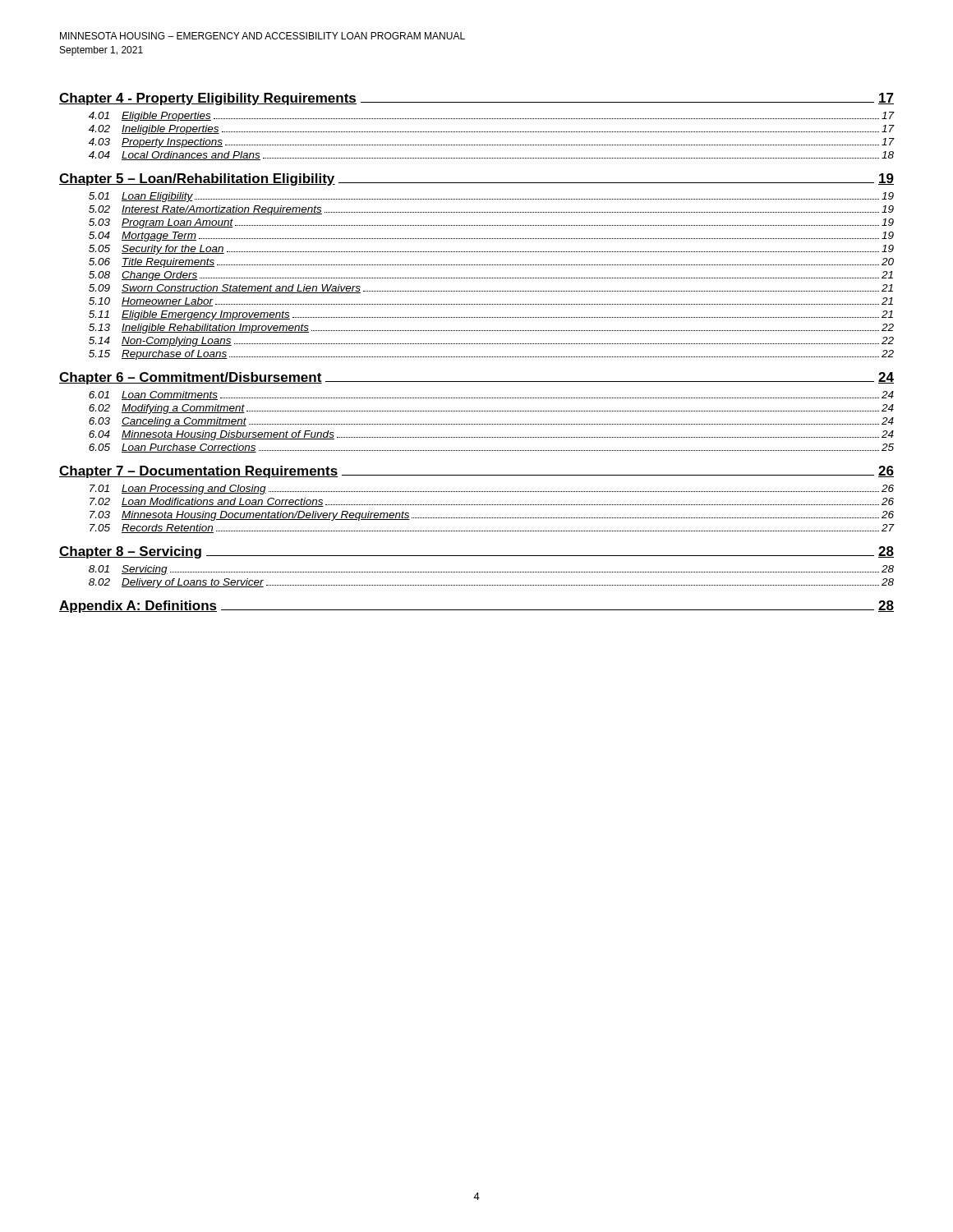Click where it says "5.08 Change Orders 21"
The width and height of the screenshot is (953, 1232).
click(x=476, y=275)
